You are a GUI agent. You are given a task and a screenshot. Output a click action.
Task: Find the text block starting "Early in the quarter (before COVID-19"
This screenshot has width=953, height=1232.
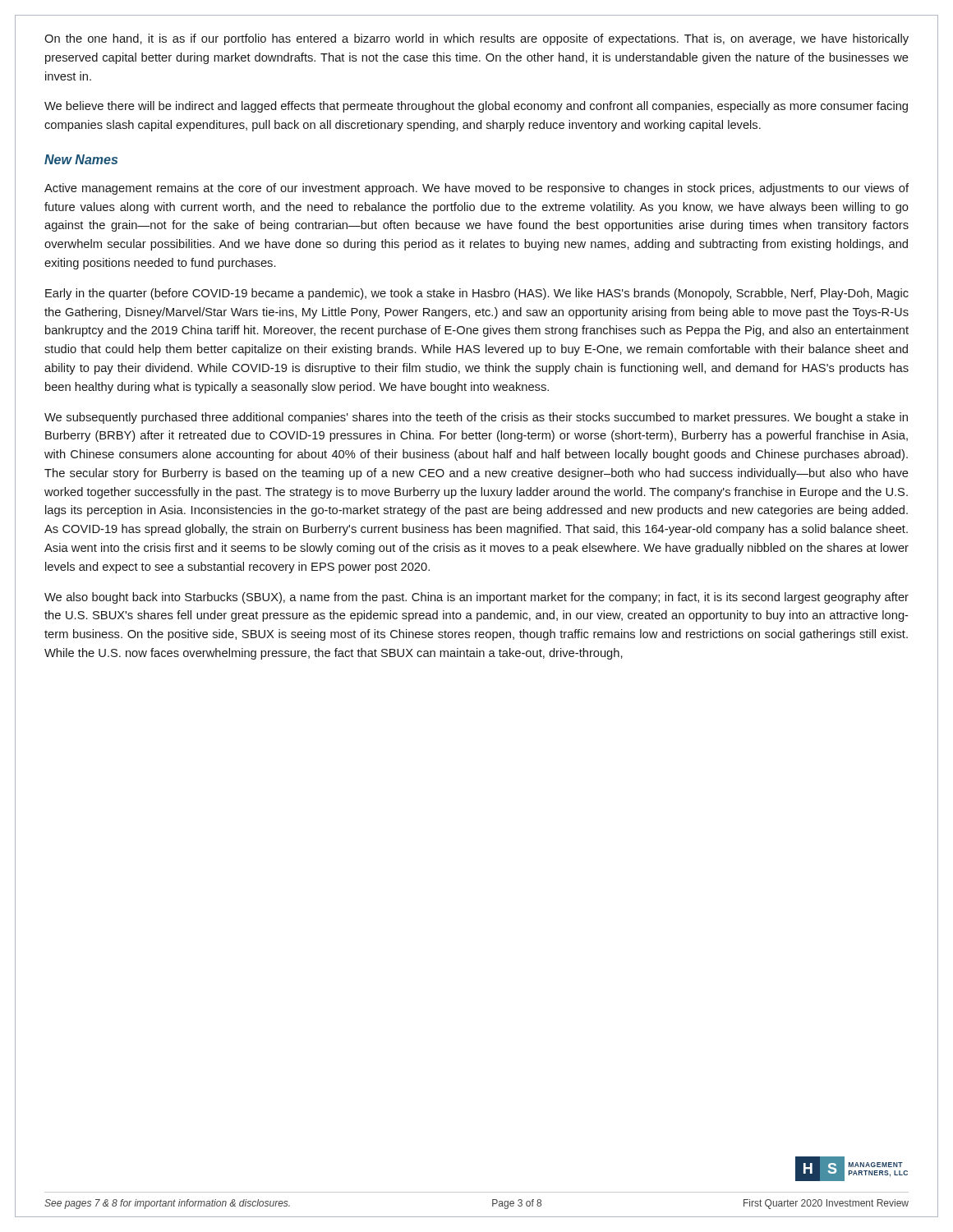tap(476, 340)
